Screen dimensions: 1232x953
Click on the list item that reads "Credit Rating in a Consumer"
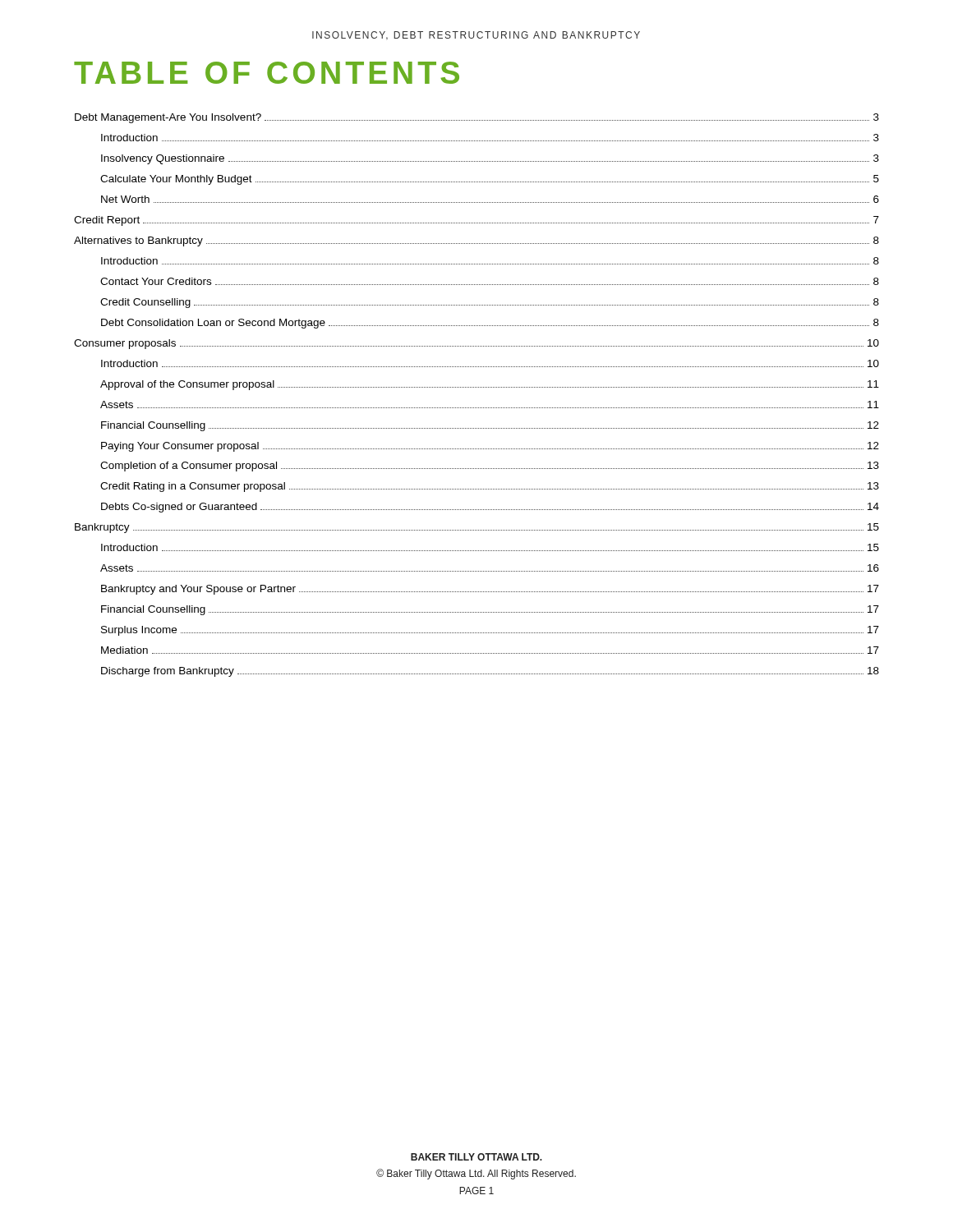click(x=490, y=487)
